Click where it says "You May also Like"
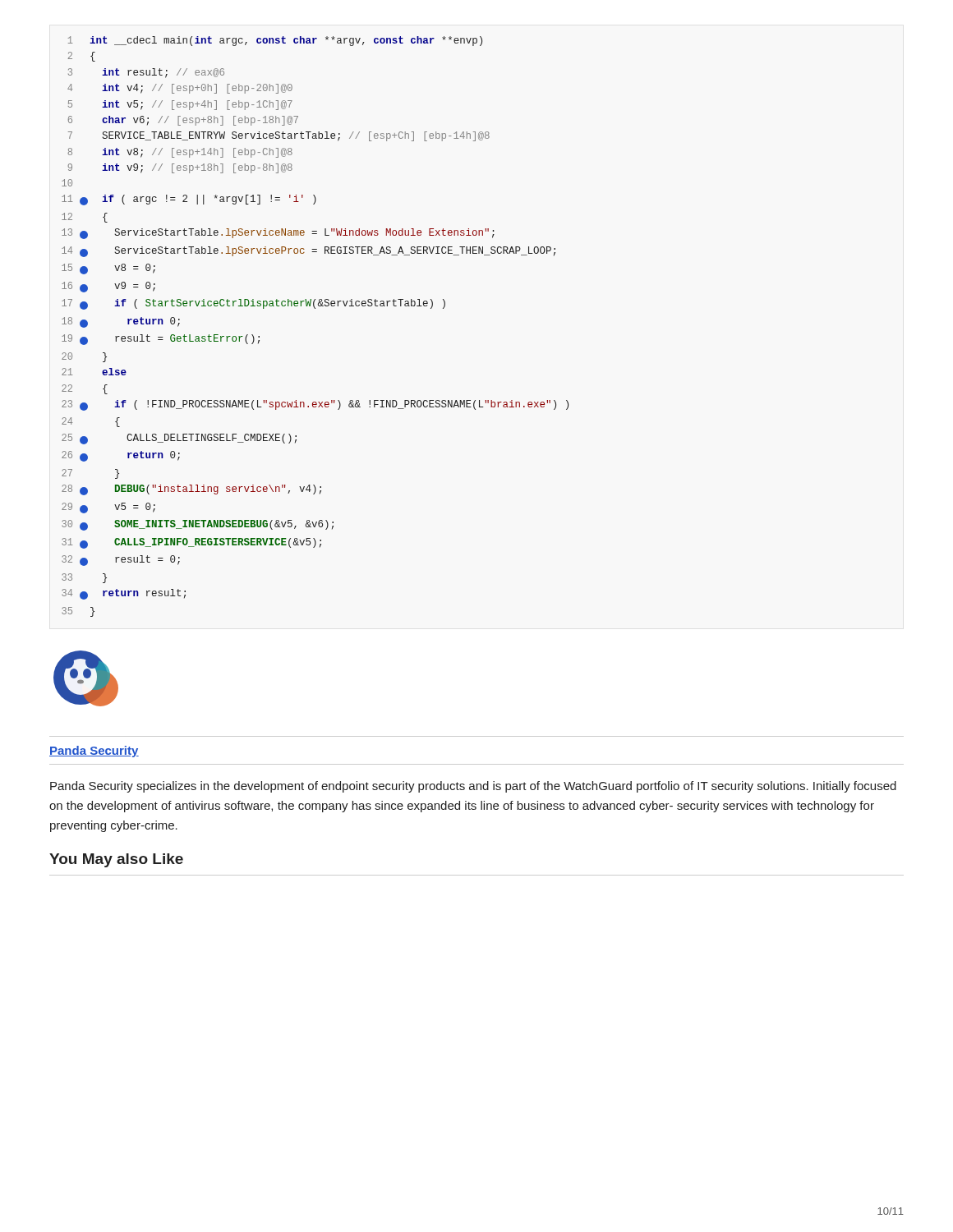Screen dimensions: 1232x953 coord(116,859)
